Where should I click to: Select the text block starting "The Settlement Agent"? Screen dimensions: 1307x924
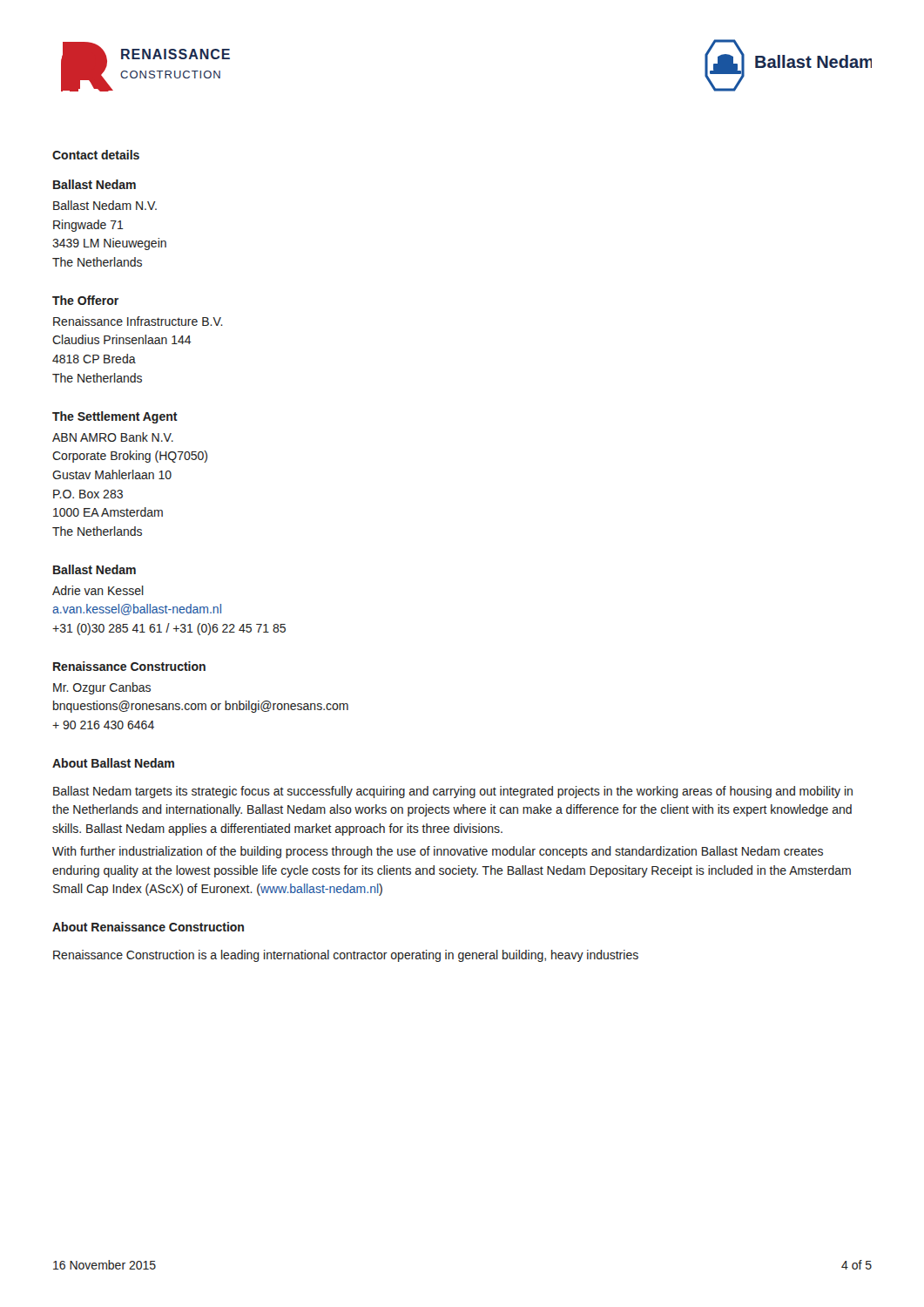tap(115, 416)
